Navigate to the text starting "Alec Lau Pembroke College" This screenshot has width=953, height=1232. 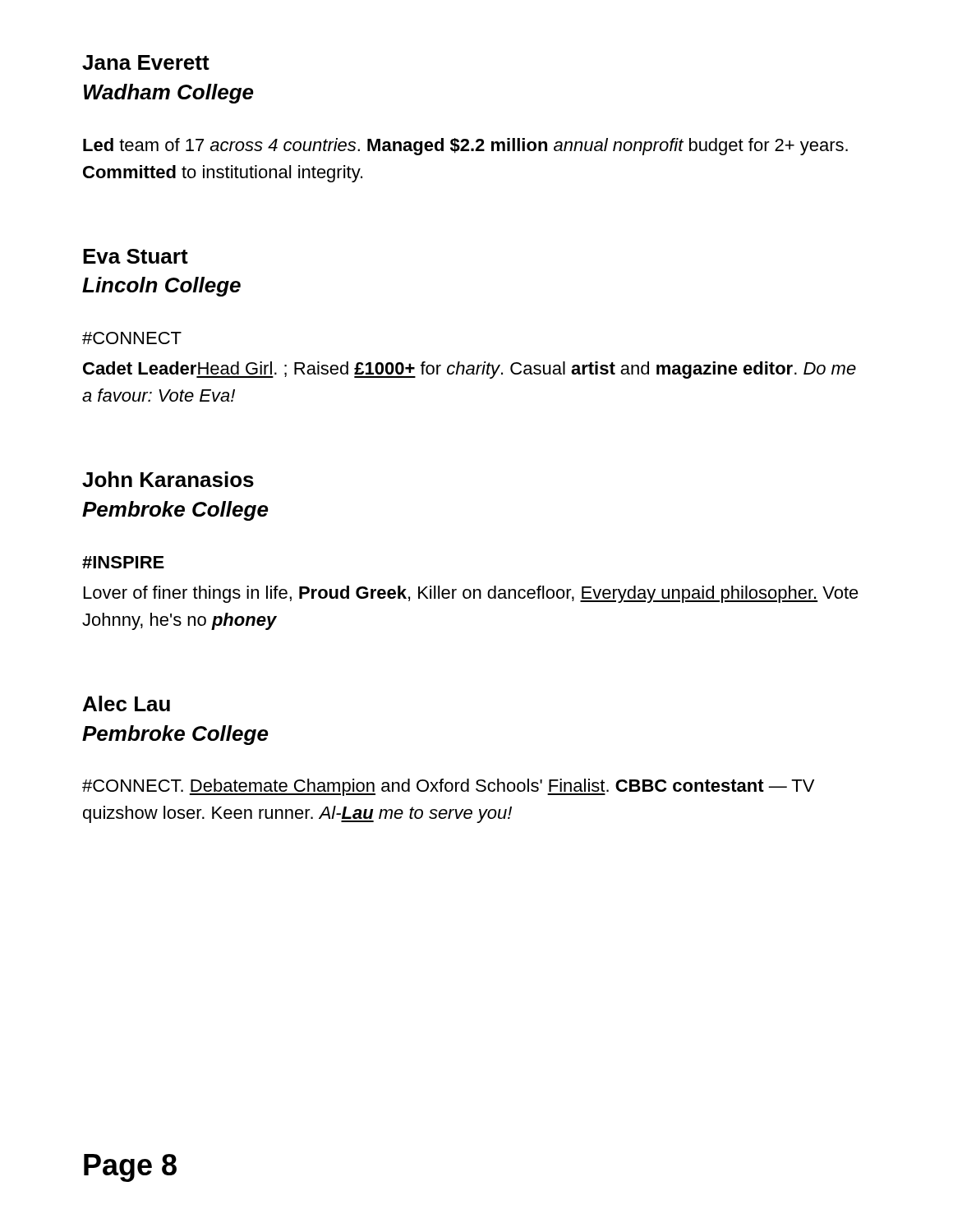coord(127,703)
